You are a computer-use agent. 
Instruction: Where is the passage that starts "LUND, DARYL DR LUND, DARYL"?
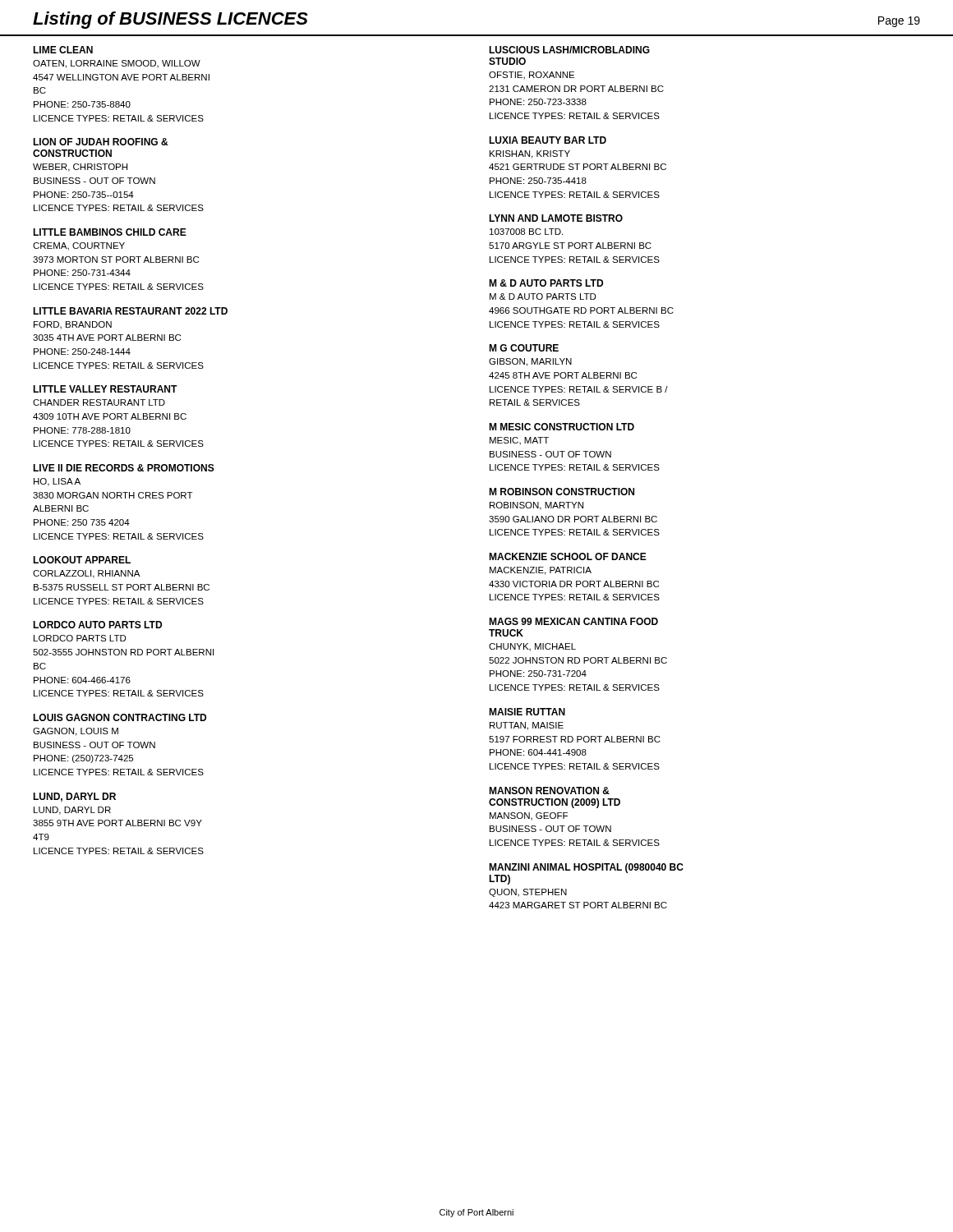click(x=74, y=797)
